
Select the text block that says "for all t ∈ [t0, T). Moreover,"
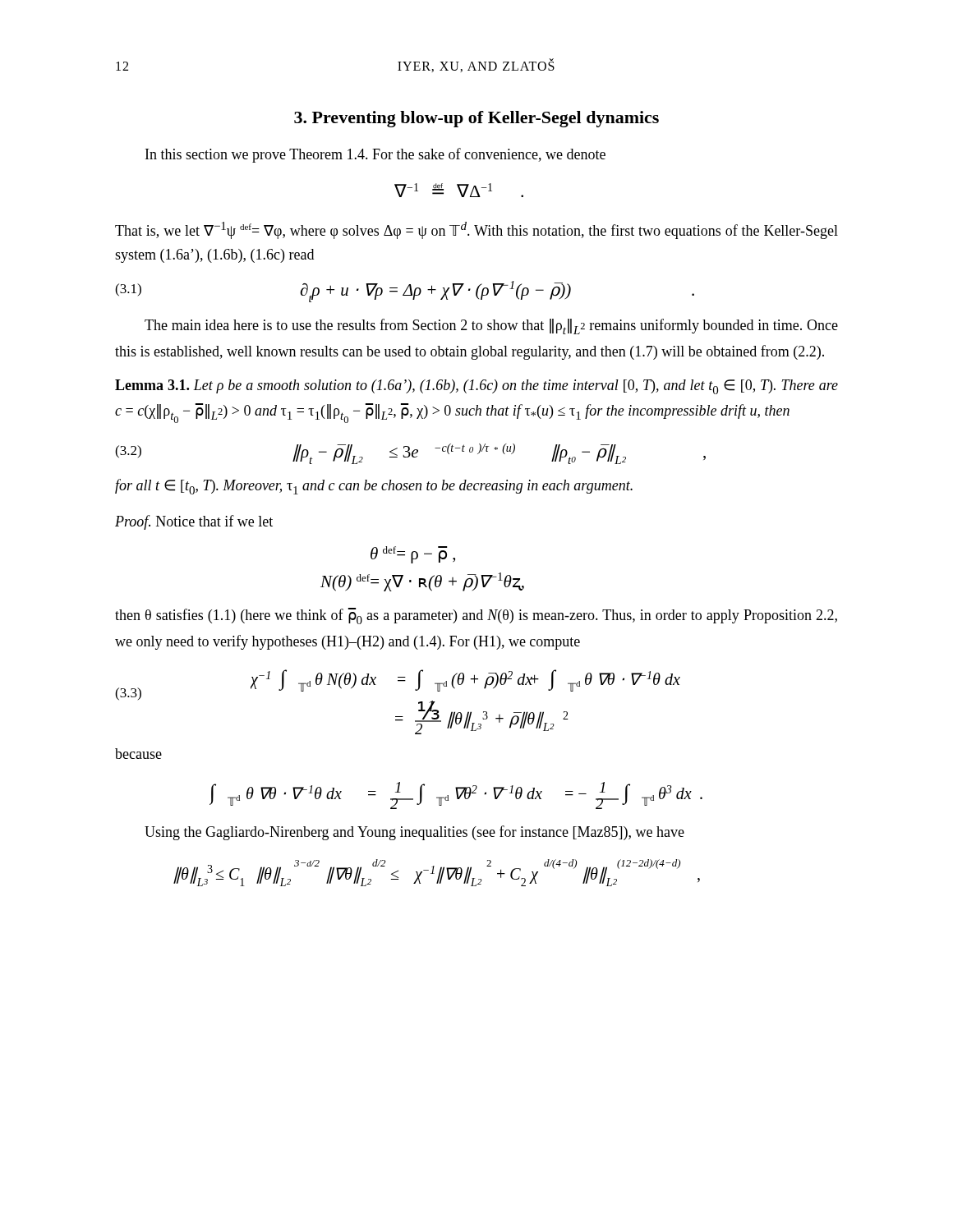coord(374,487)
